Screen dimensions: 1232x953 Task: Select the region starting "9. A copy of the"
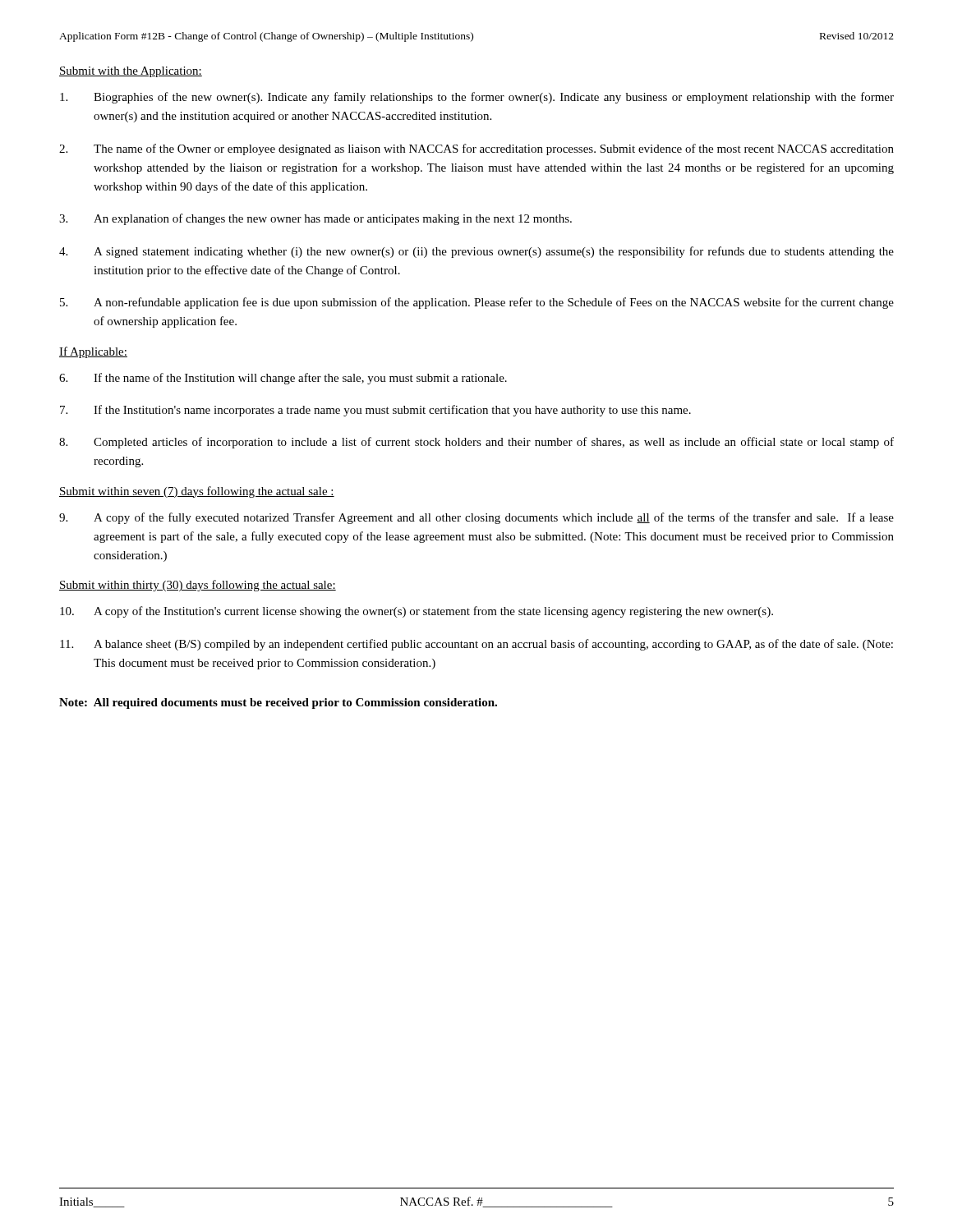476,537
